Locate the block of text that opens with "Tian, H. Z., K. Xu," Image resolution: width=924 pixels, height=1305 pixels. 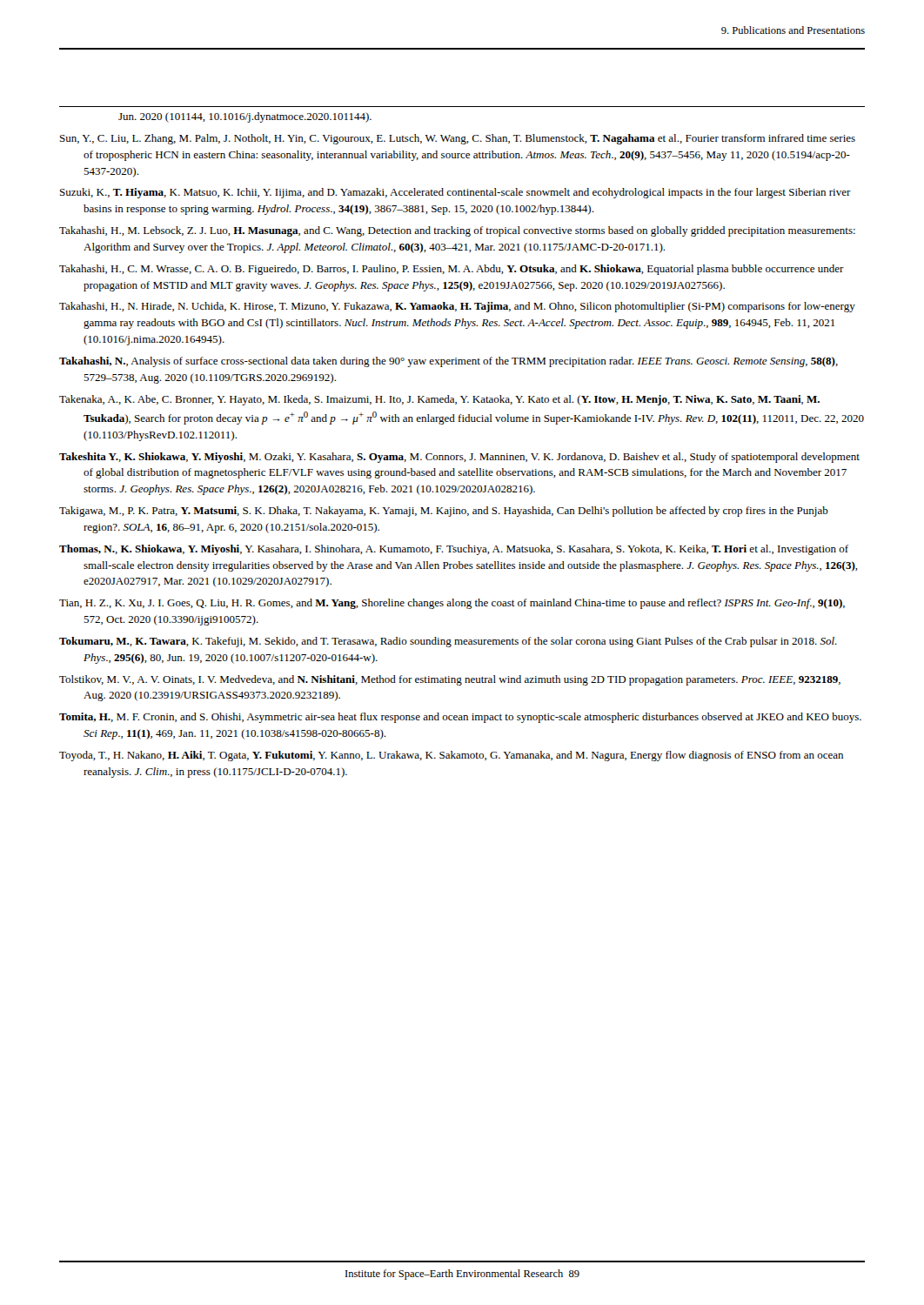(452, 611)
